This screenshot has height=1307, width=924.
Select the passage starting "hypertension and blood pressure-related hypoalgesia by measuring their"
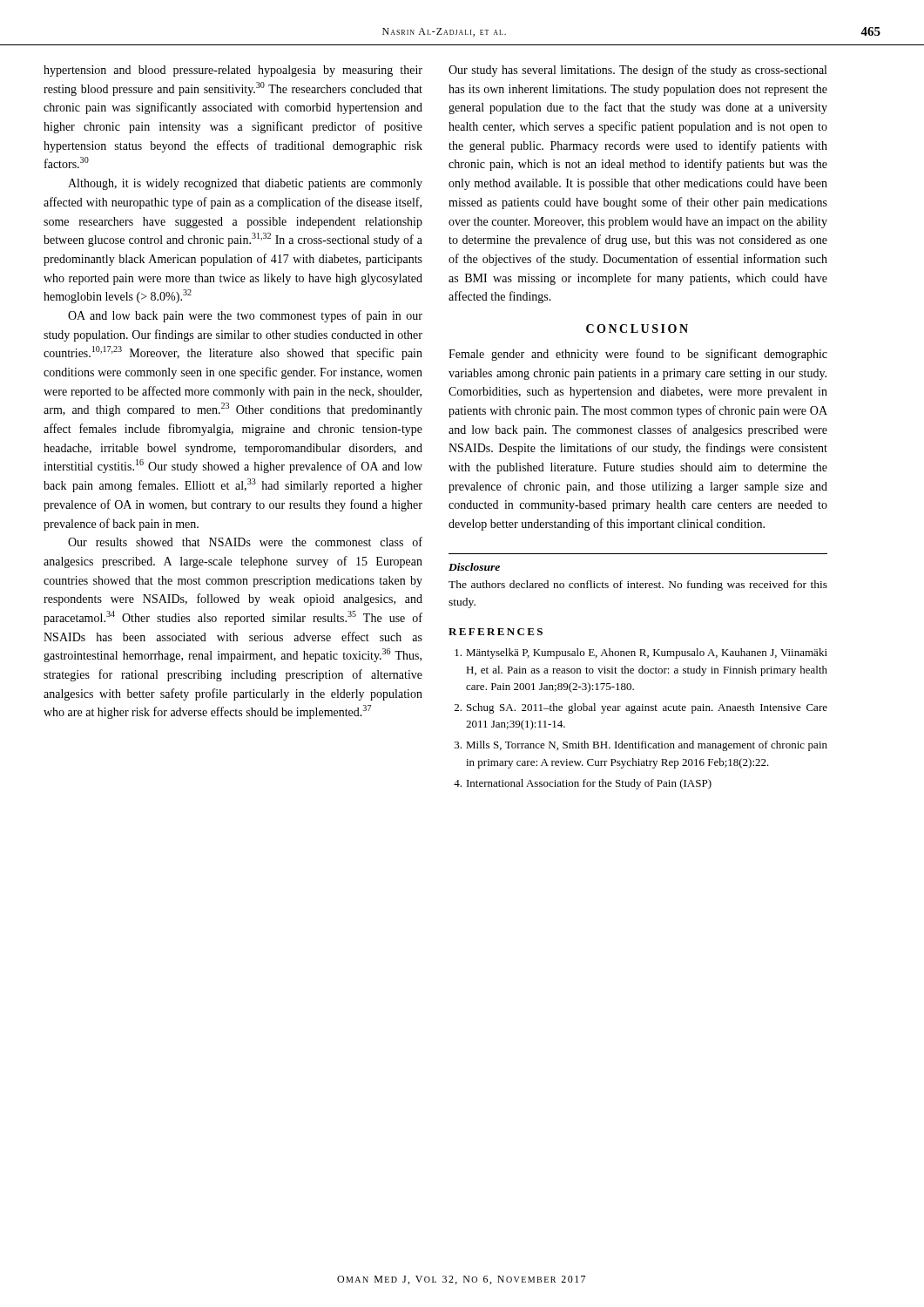coord(233,392)
